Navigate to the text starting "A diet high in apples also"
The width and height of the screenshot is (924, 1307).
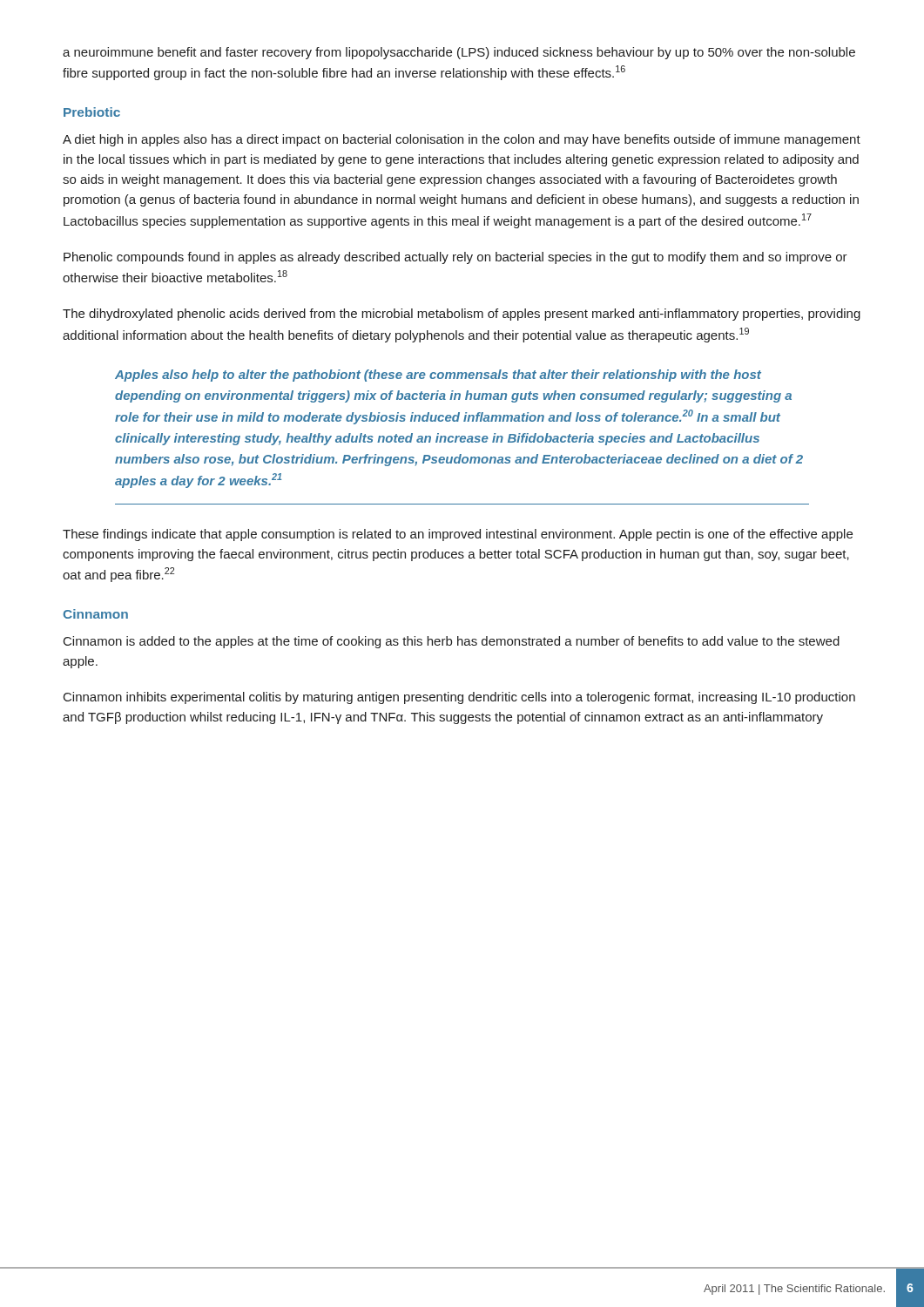tap(461, 179)
